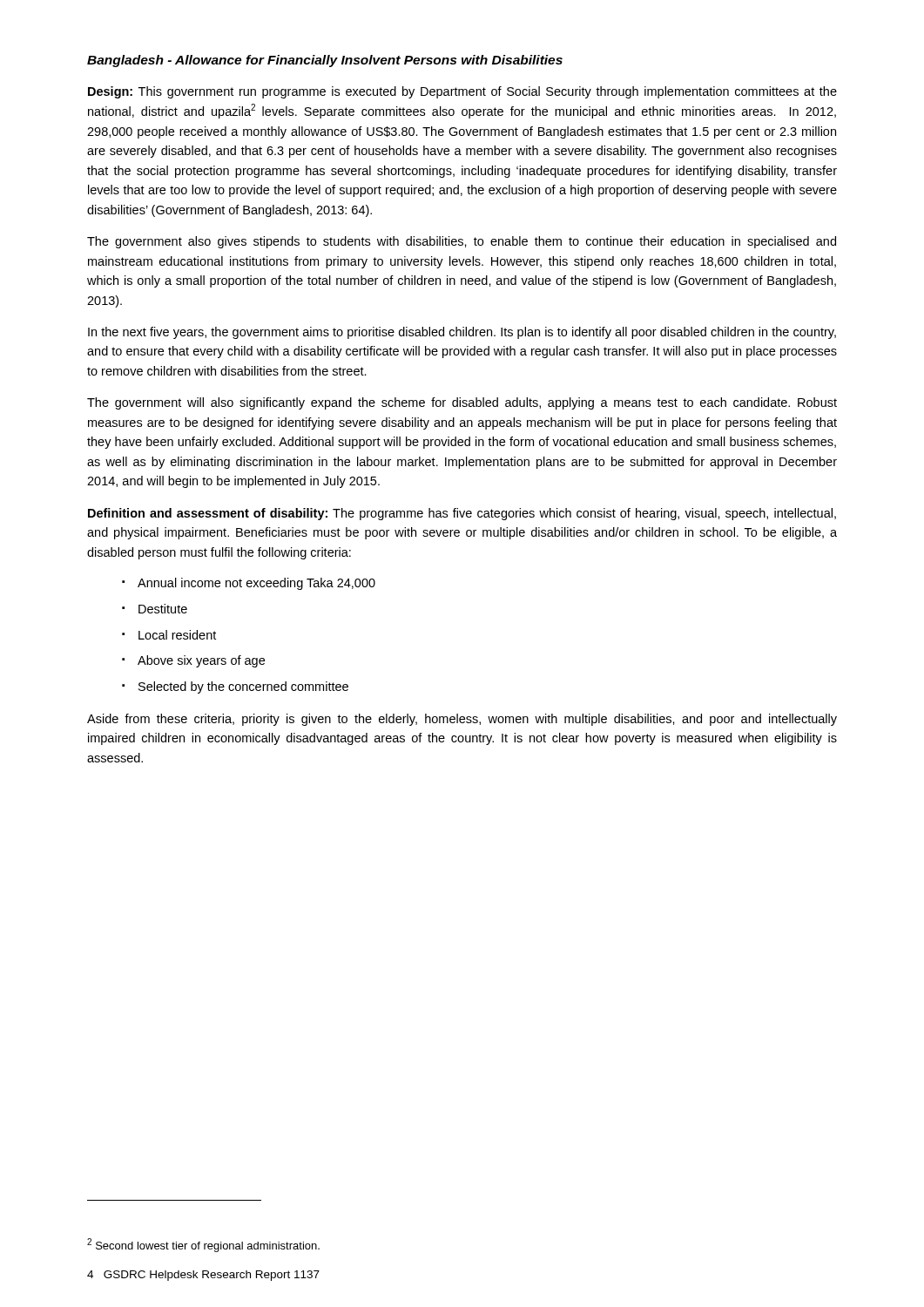Navigate to the passage starting "Above six years of age"
Image resolution: width=924 pixels, height=1307 pixels.
[x=193, y=661]
